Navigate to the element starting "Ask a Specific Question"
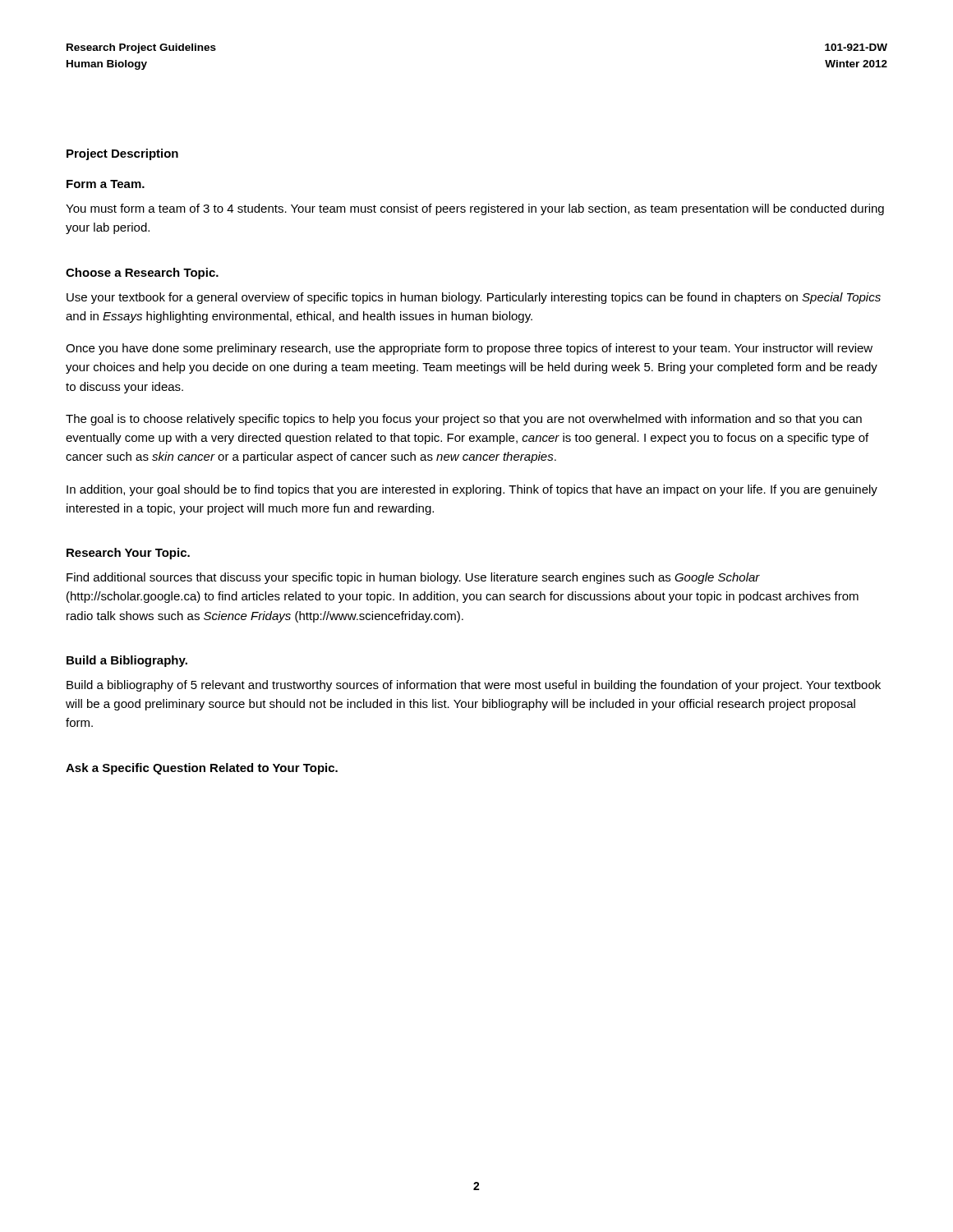The height and width of the screenshot is (1232, 953). 202,767
